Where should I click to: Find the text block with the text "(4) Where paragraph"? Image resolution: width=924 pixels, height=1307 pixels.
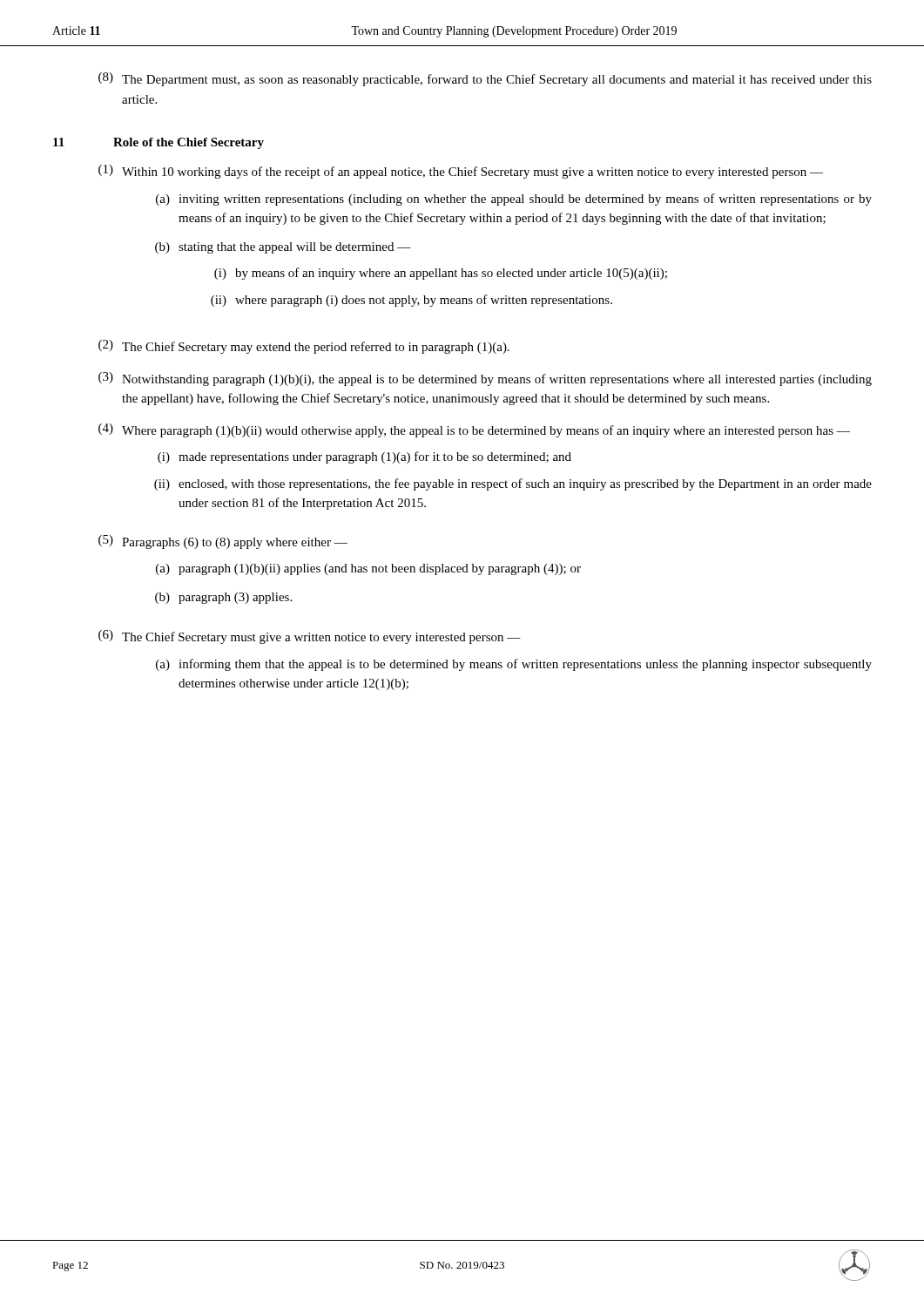462,470
